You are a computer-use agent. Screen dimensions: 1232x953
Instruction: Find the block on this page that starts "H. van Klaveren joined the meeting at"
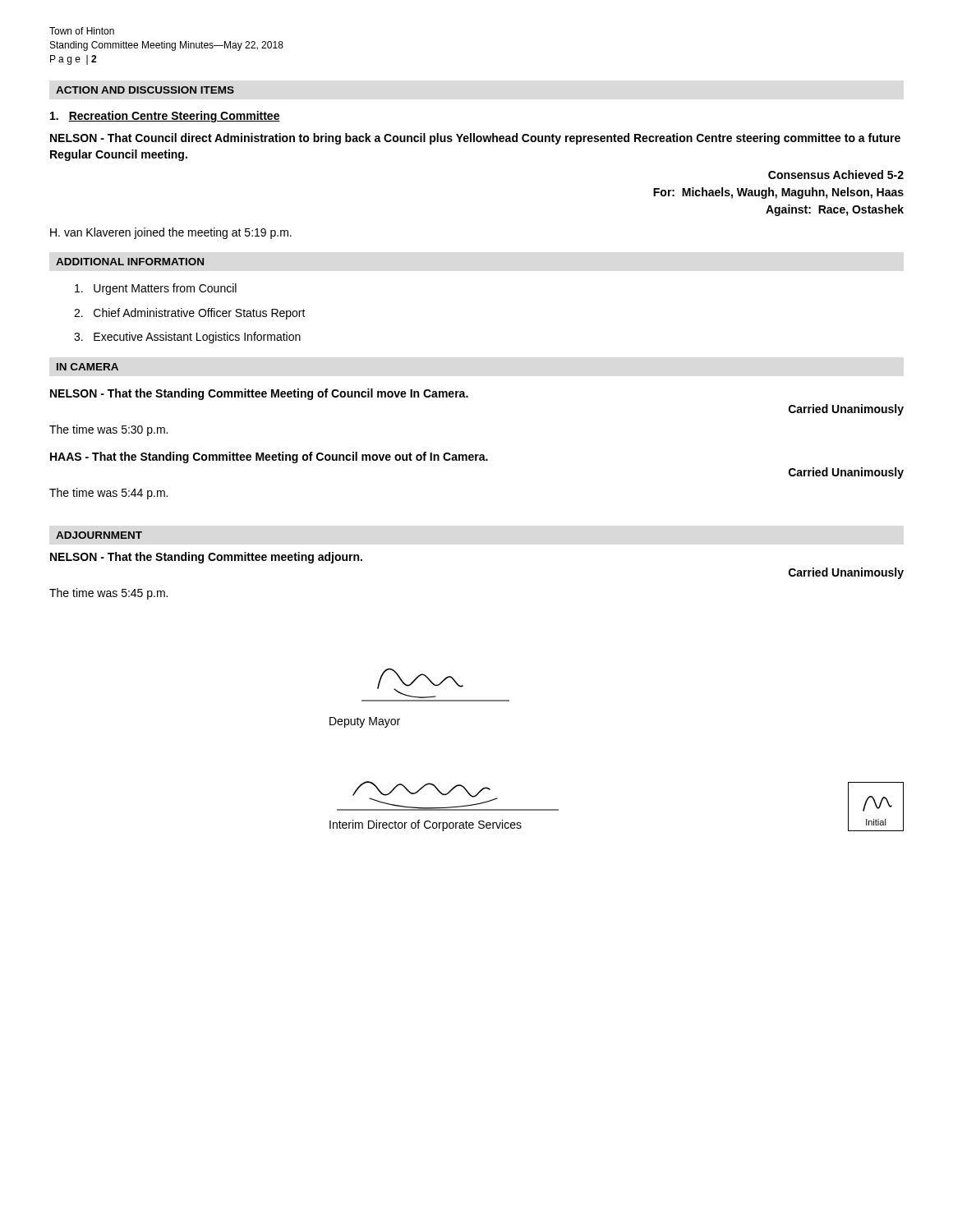171,232
